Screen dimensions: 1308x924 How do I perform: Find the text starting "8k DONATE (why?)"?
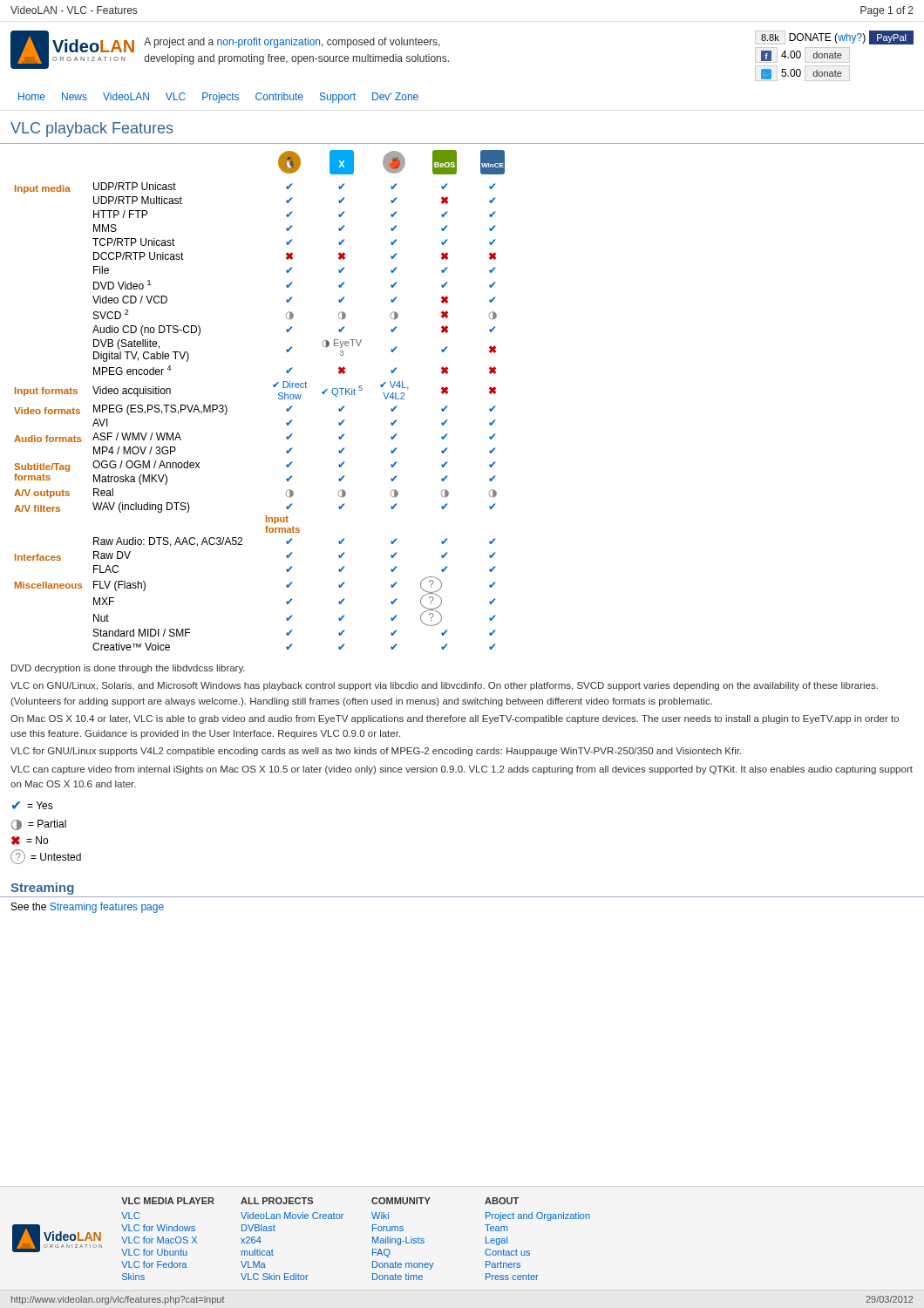[834, 56]
